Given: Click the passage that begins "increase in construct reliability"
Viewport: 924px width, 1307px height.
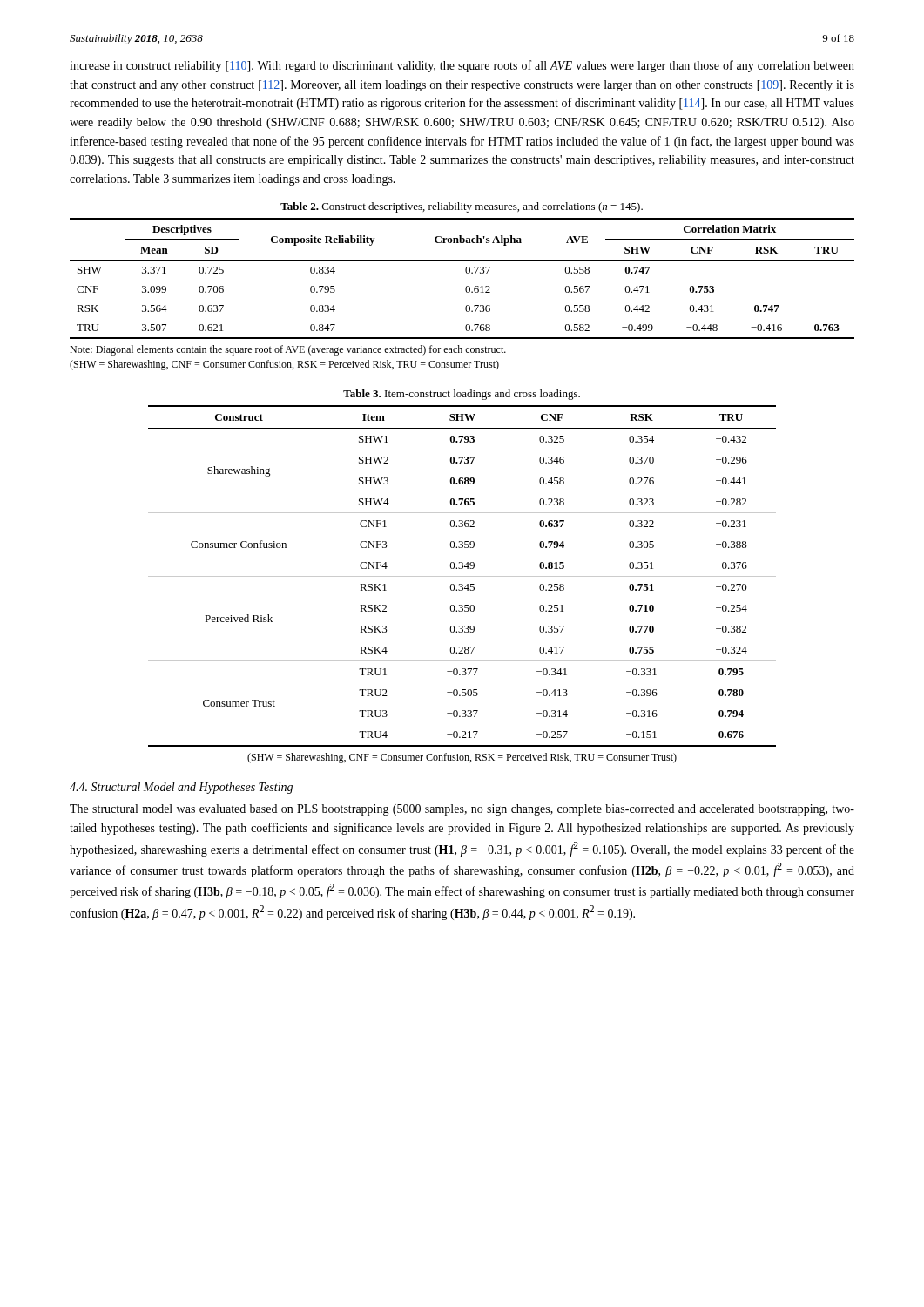Looking at the screenshot, I should tap(462, 122).
